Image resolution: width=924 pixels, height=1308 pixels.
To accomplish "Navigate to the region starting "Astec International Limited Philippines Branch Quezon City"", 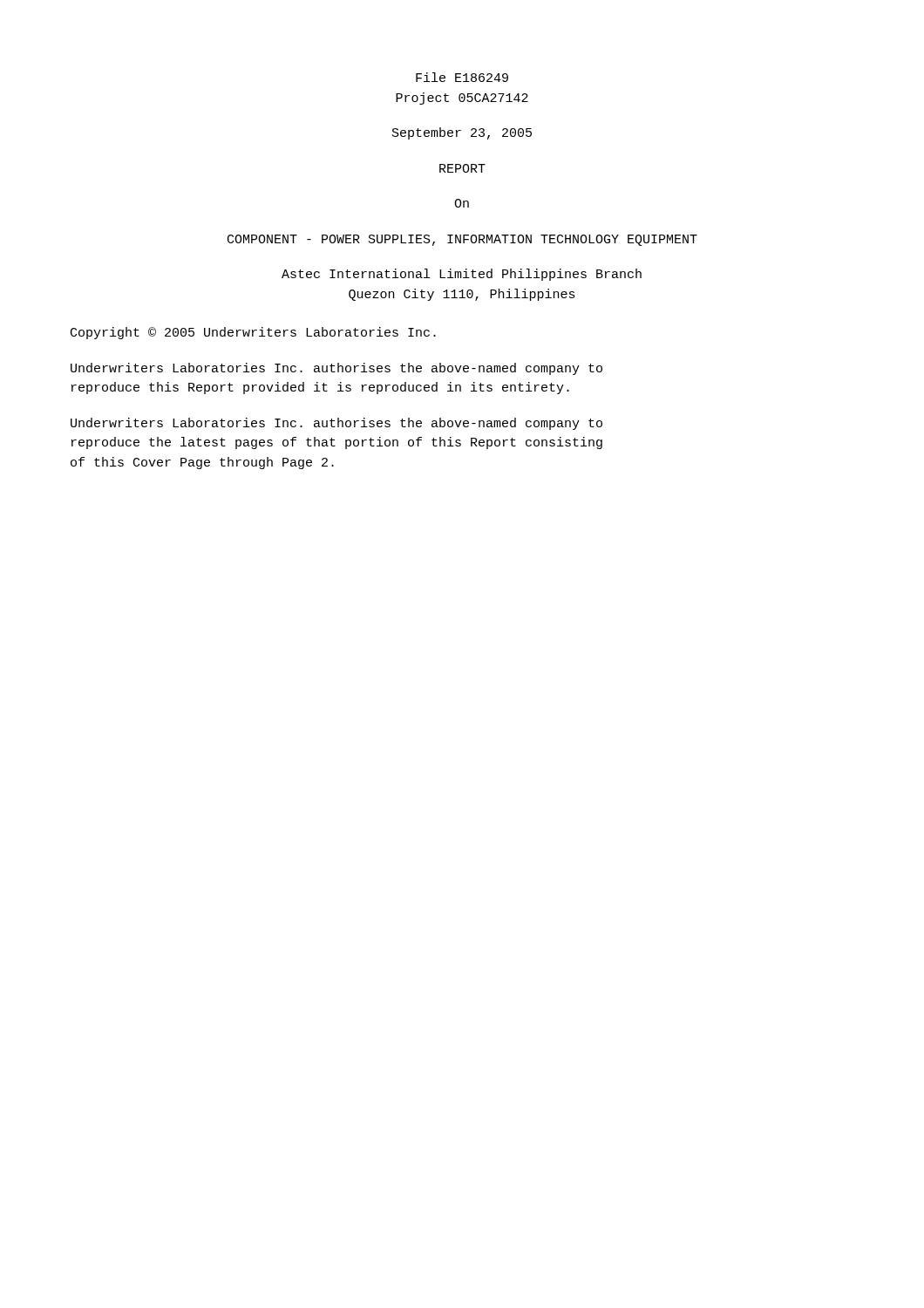I will (462, 285).
